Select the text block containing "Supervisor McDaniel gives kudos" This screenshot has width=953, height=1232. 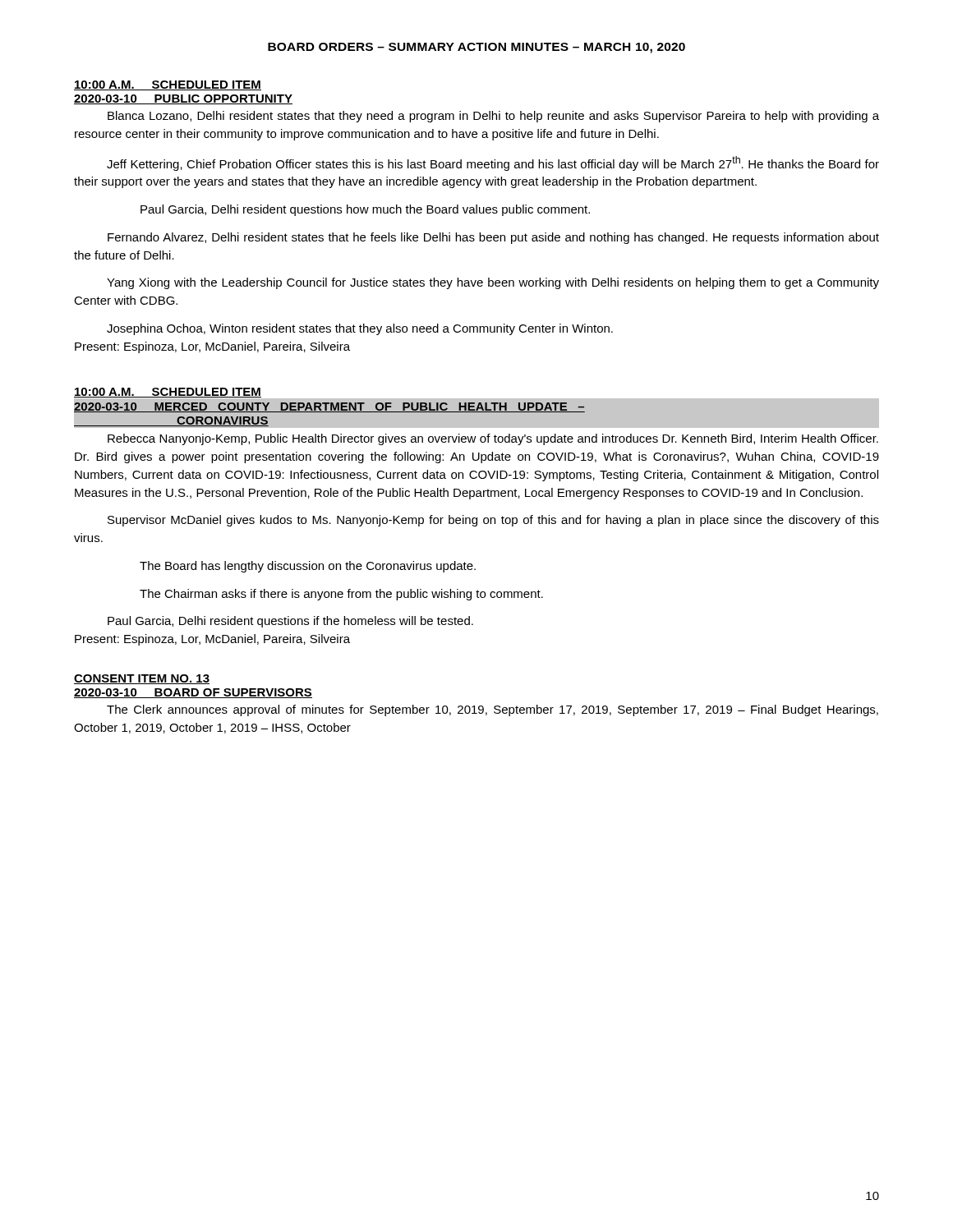(476, 529)
